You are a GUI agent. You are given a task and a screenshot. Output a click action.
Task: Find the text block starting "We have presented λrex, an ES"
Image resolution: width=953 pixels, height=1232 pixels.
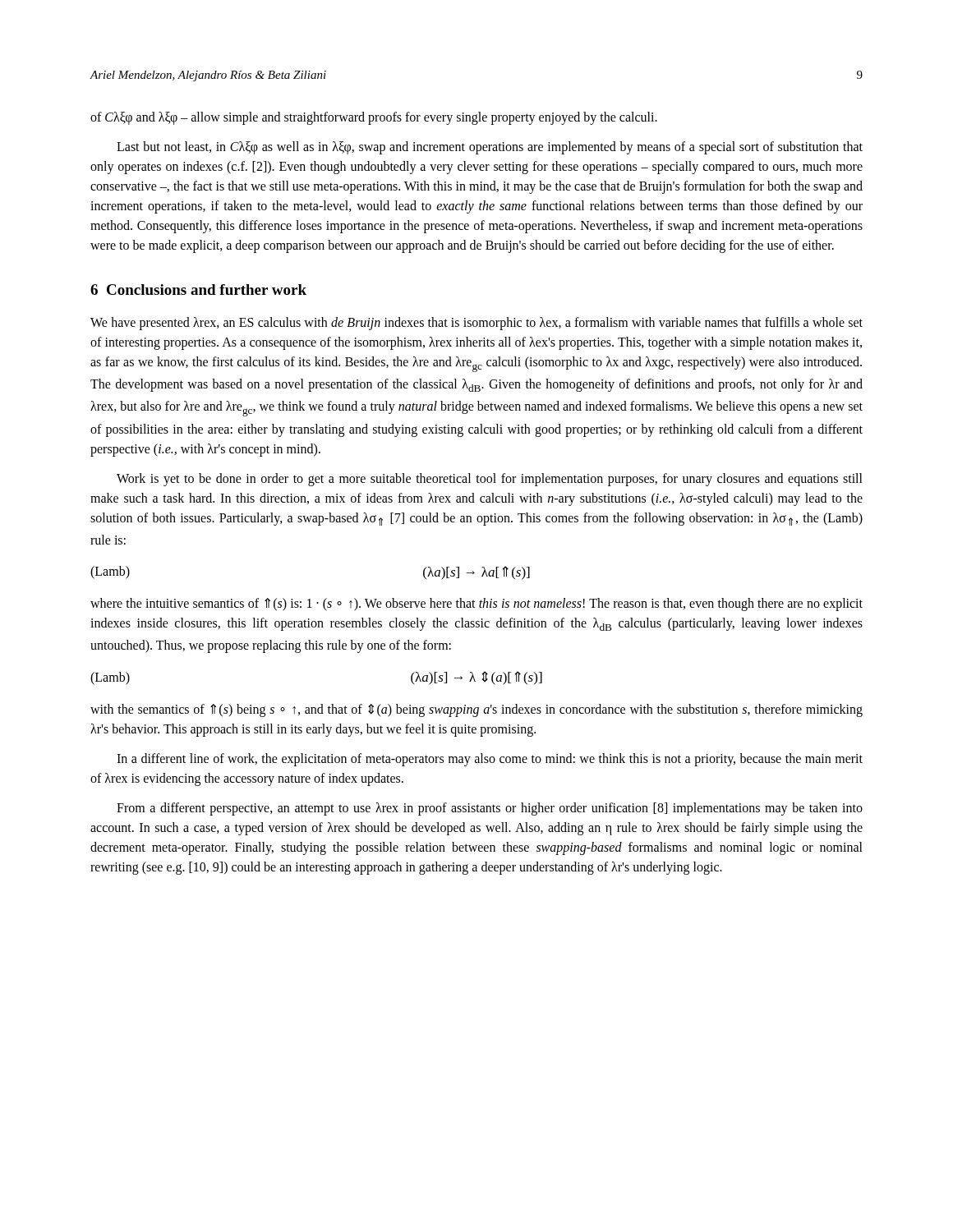476,386
